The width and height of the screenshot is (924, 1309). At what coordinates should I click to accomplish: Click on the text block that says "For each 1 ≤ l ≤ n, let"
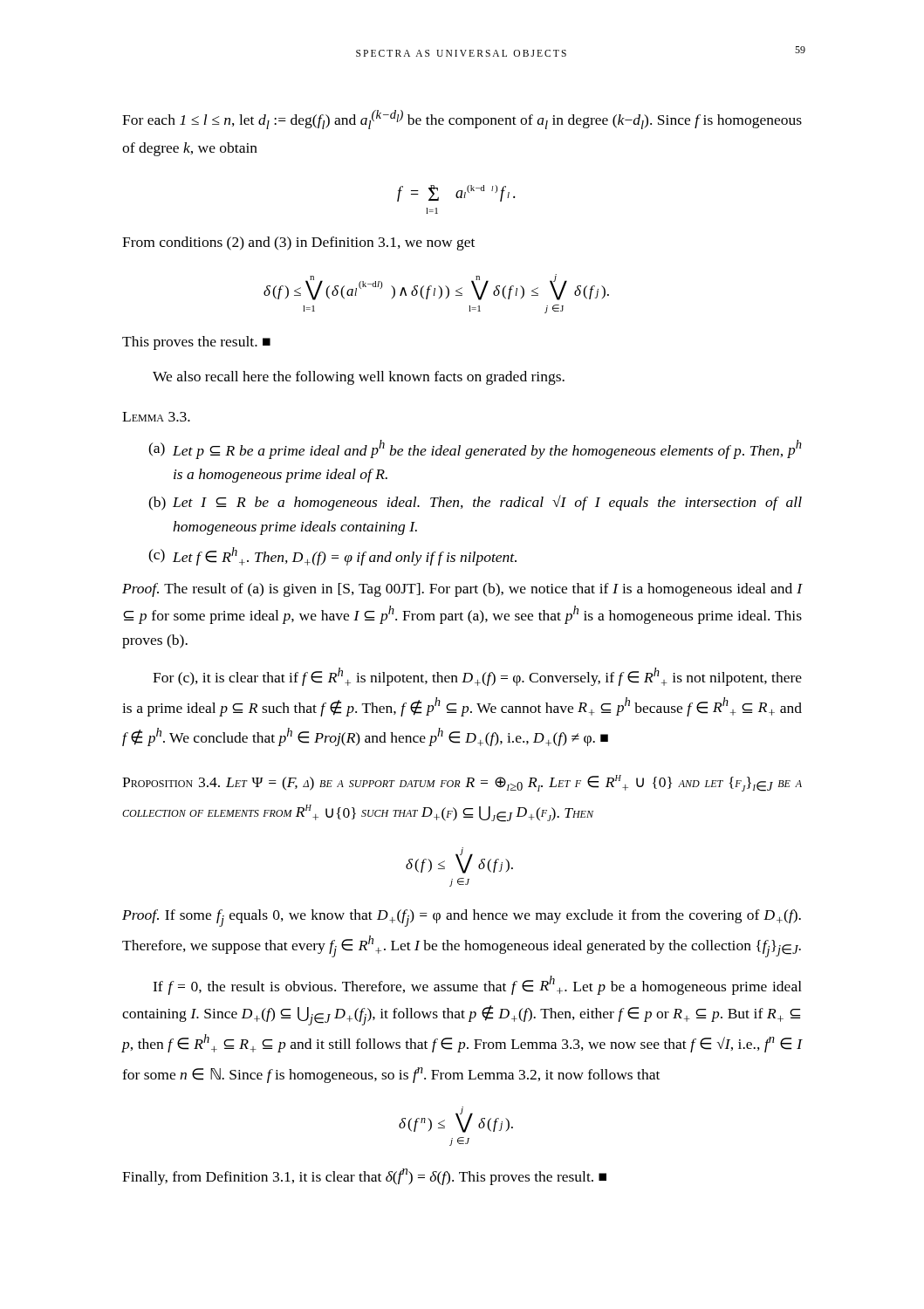coord(462,132)
